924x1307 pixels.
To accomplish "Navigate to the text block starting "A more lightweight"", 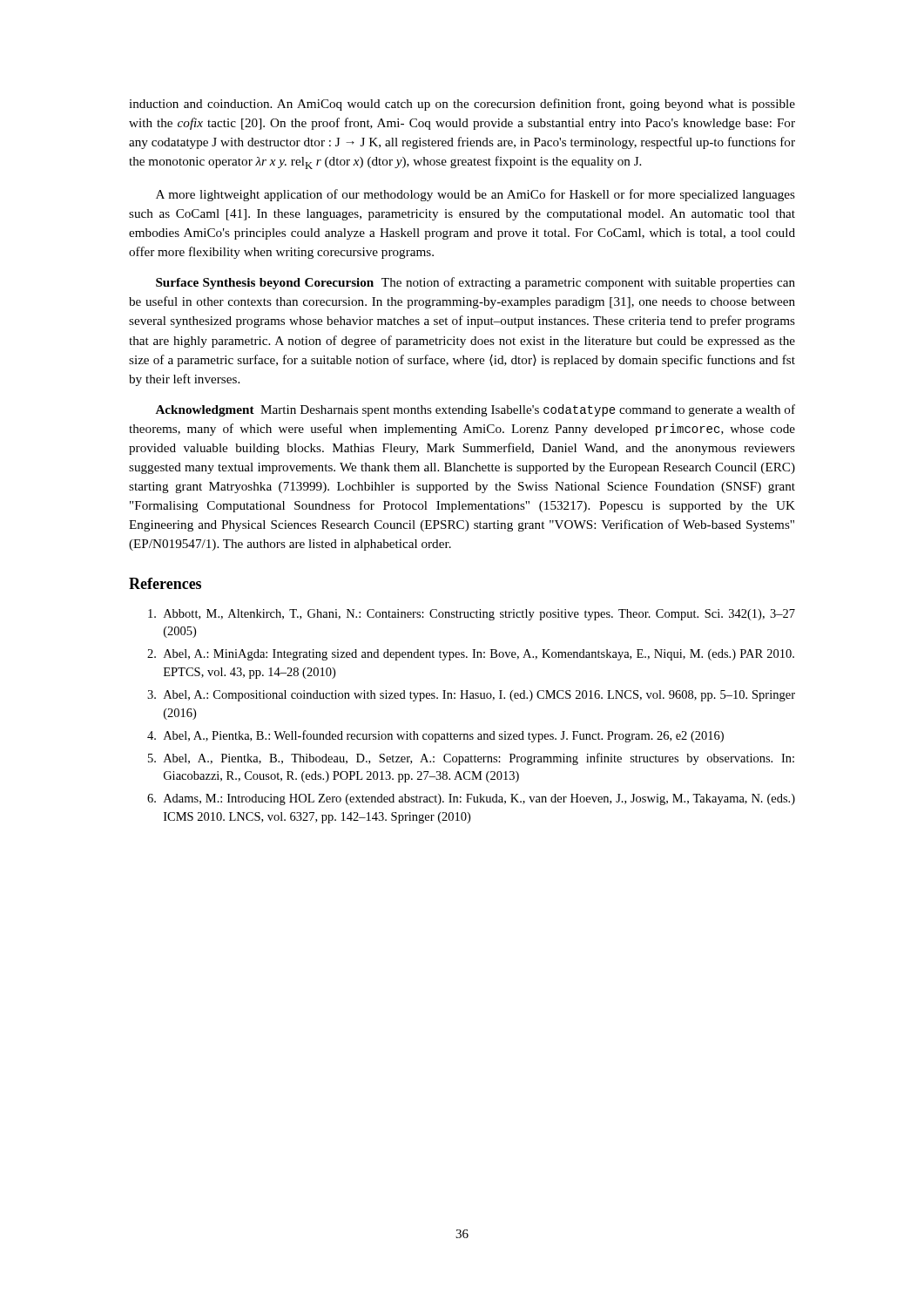I will click(462, 223).
